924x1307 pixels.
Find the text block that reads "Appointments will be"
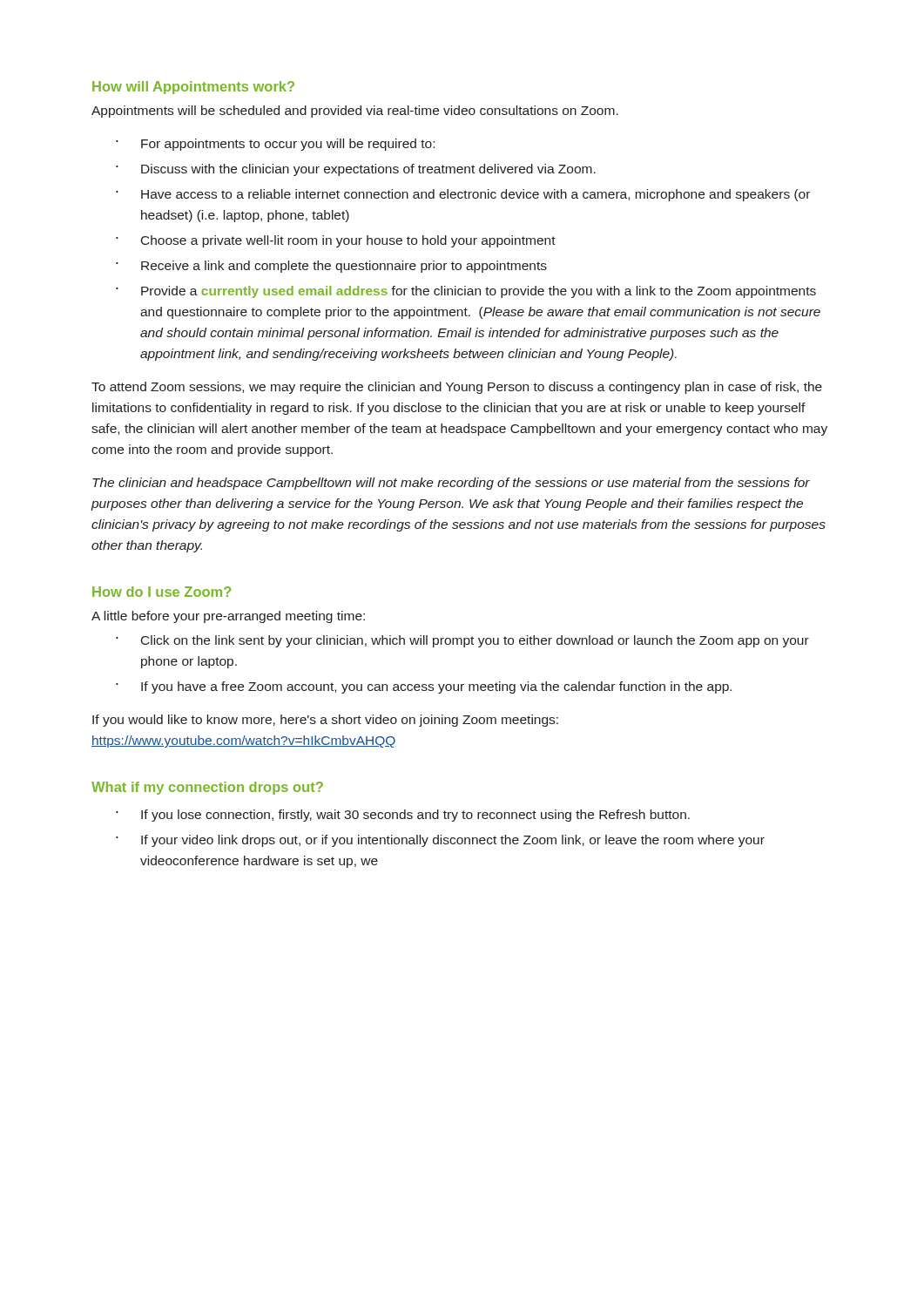tap(355, 110)
